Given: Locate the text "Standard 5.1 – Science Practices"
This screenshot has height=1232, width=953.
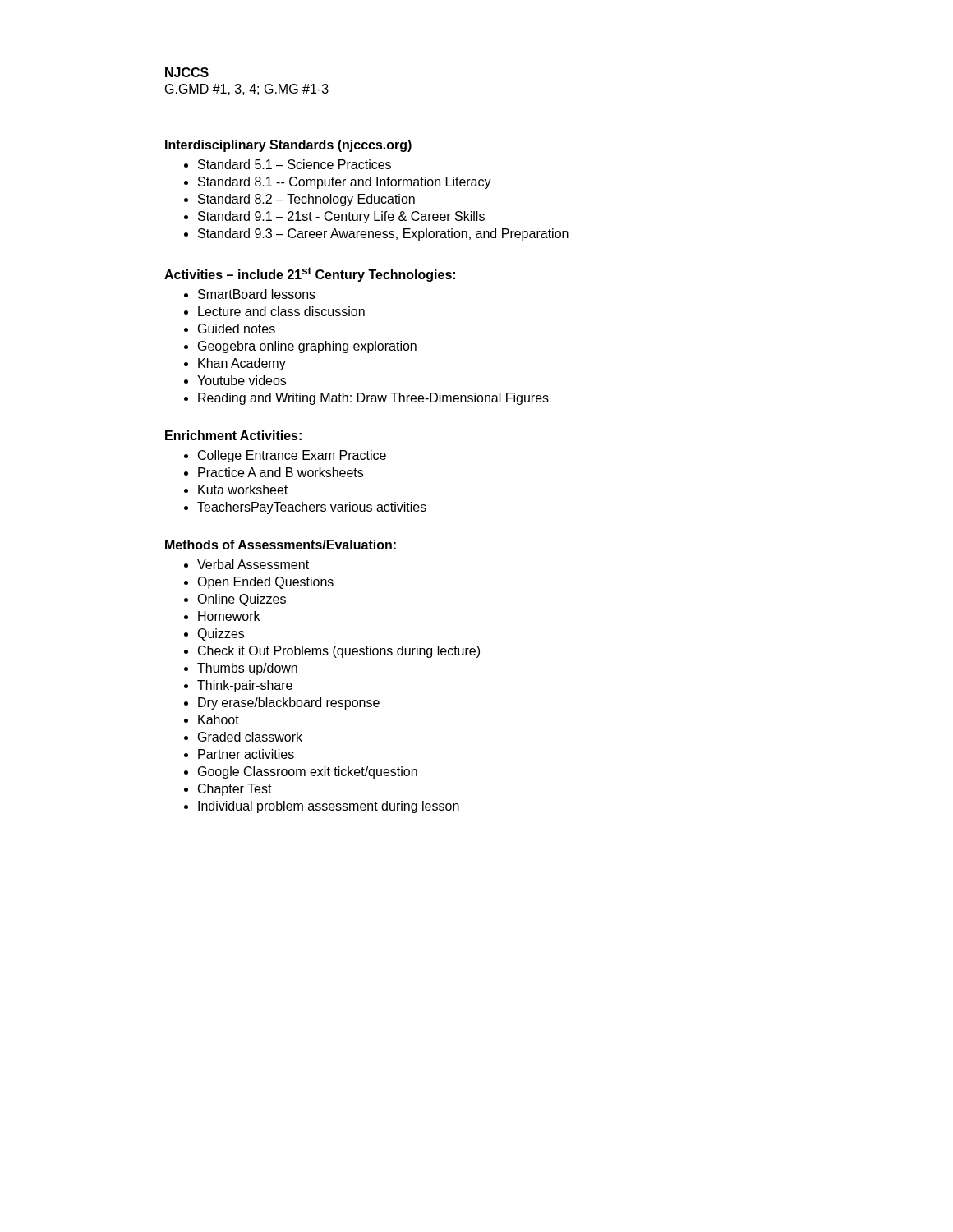Looking at the screenshot, I should (x=295, y=164).
